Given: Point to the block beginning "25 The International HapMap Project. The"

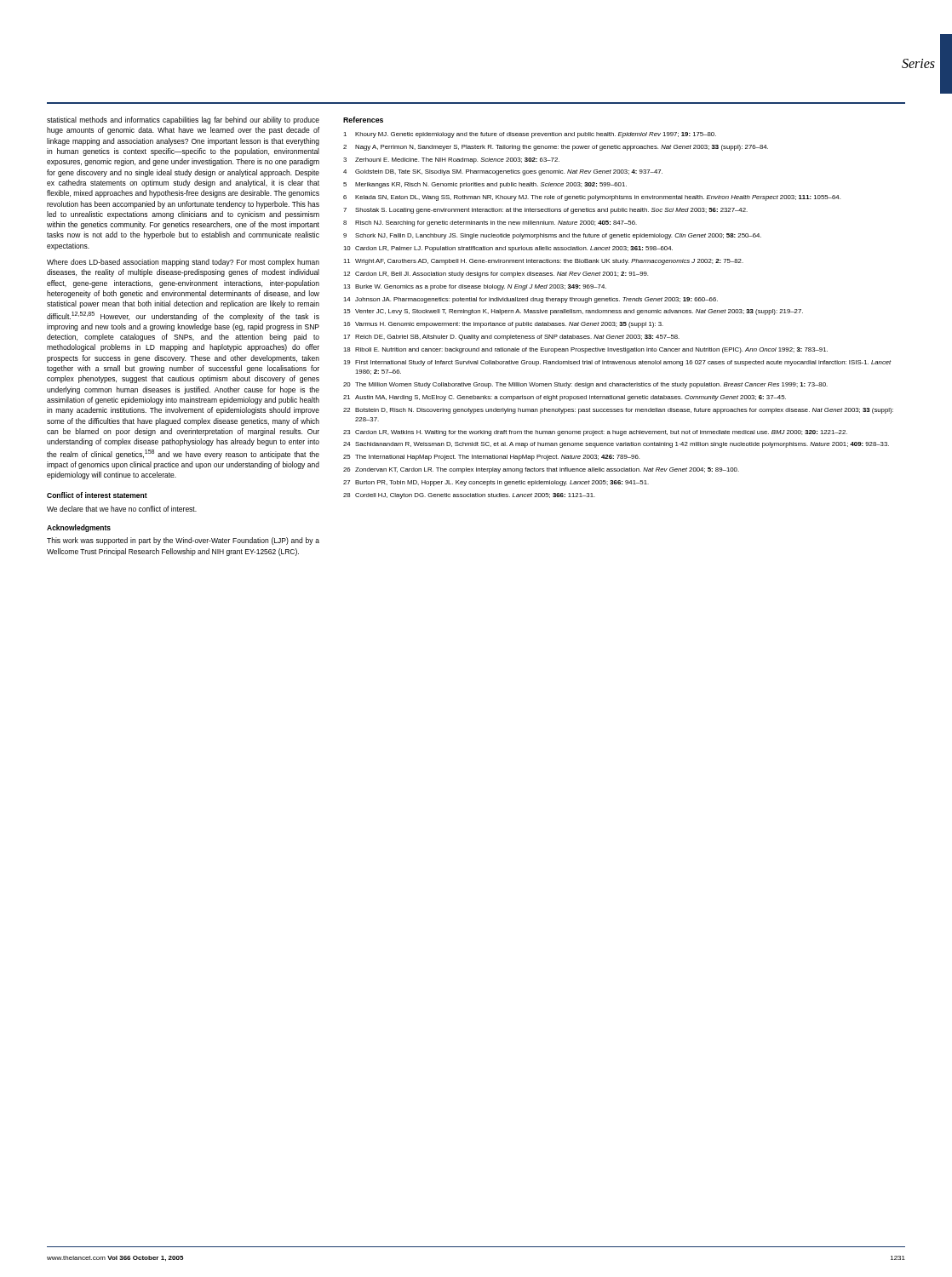Looking at the screenshot, I should point(624,458).
